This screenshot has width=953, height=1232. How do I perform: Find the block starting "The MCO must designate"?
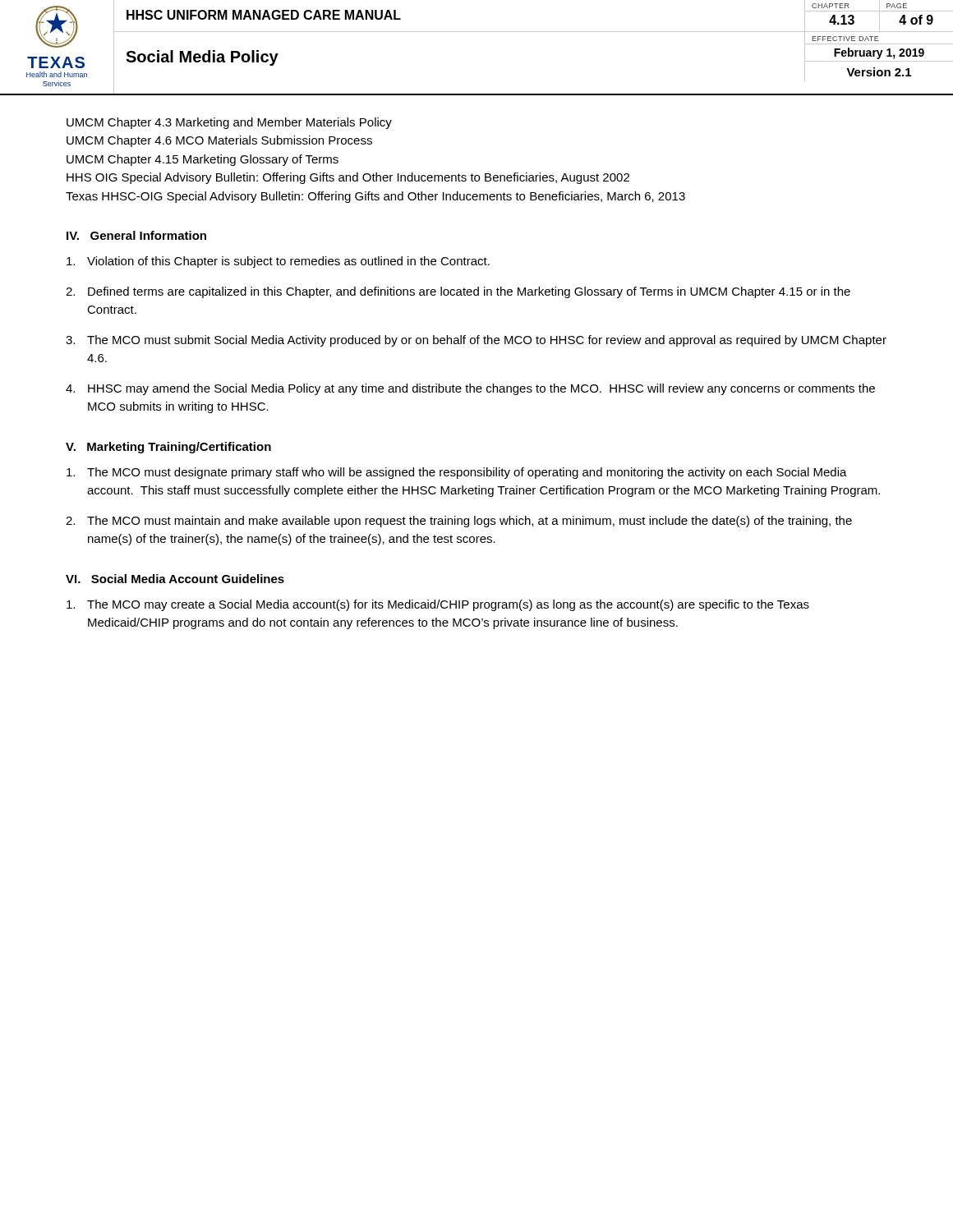click(476, 481)
